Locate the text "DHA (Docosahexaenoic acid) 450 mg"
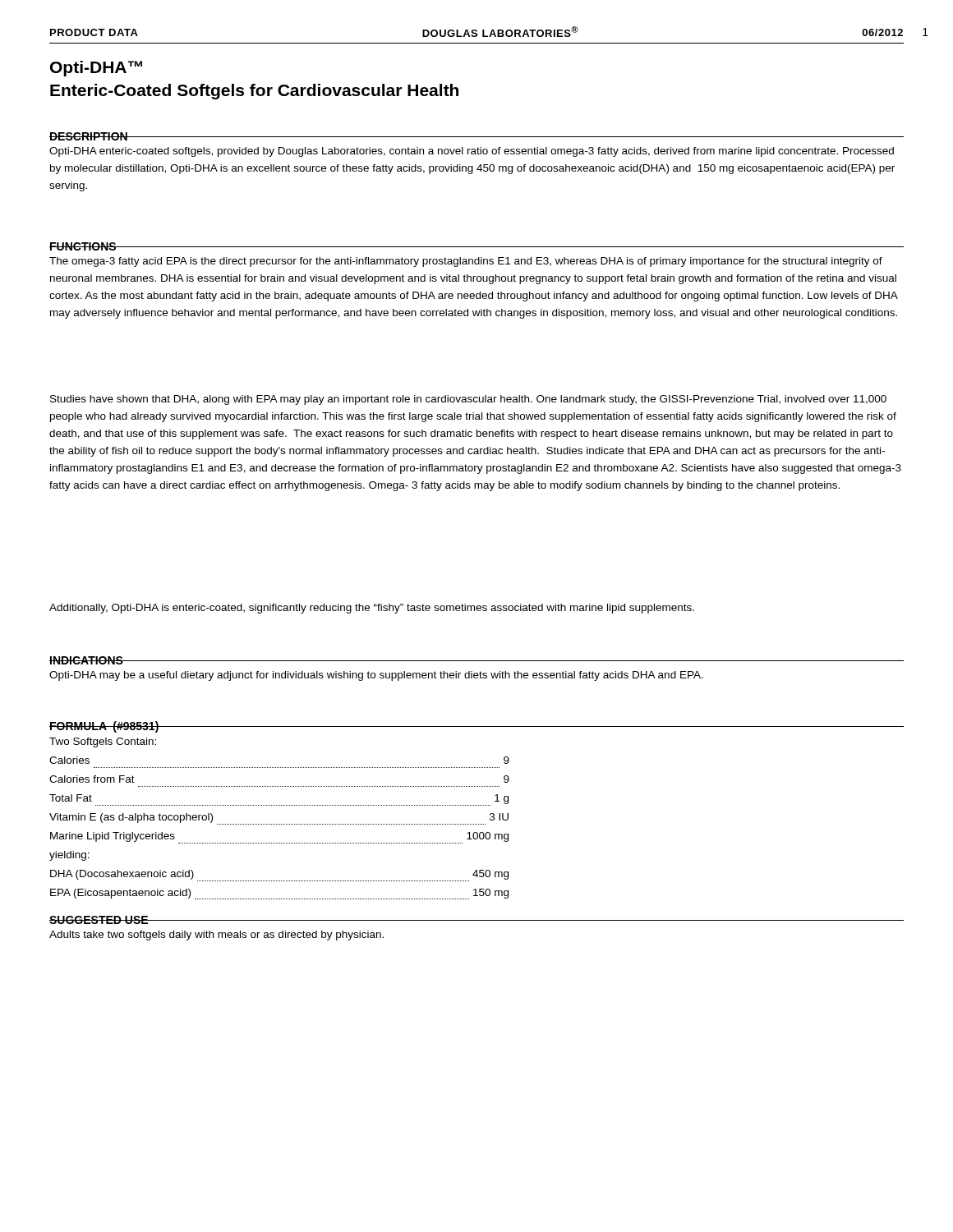The image size is (953, 1232). (x=279, y=874)
